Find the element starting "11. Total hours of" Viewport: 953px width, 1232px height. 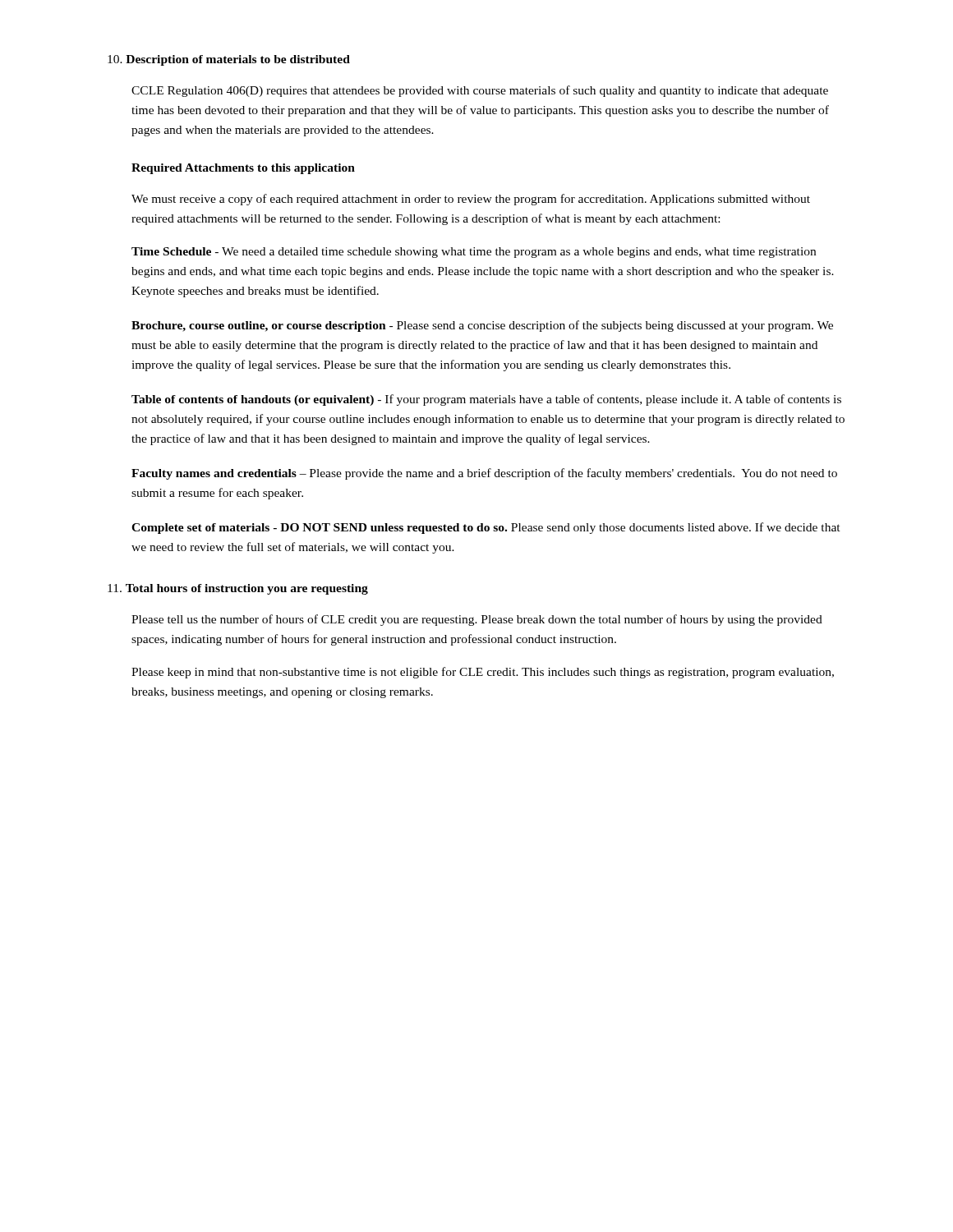pos(237,588)
